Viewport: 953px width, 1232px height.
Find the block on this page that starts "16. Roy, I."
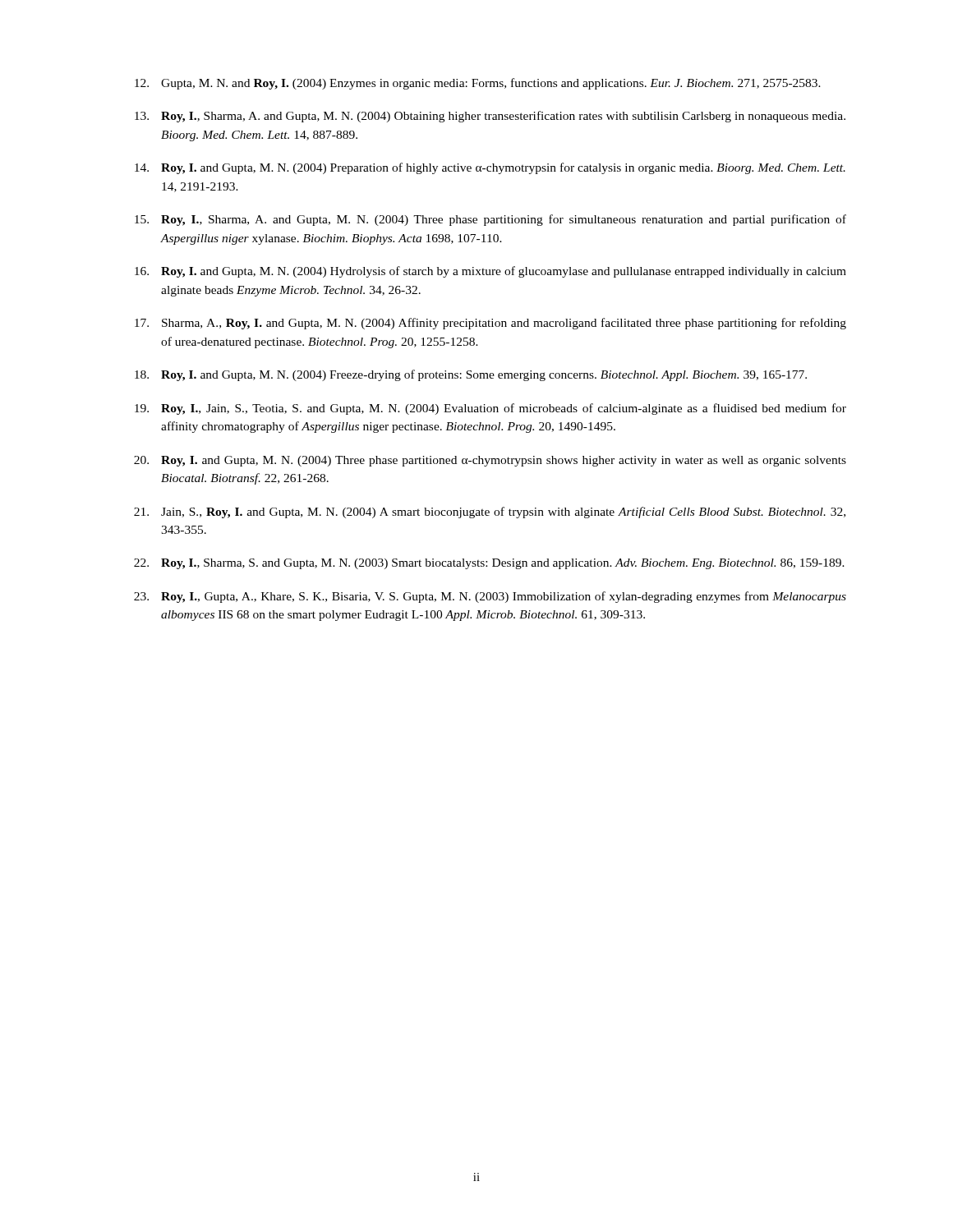pyautogui.click(x=476, y=281)
